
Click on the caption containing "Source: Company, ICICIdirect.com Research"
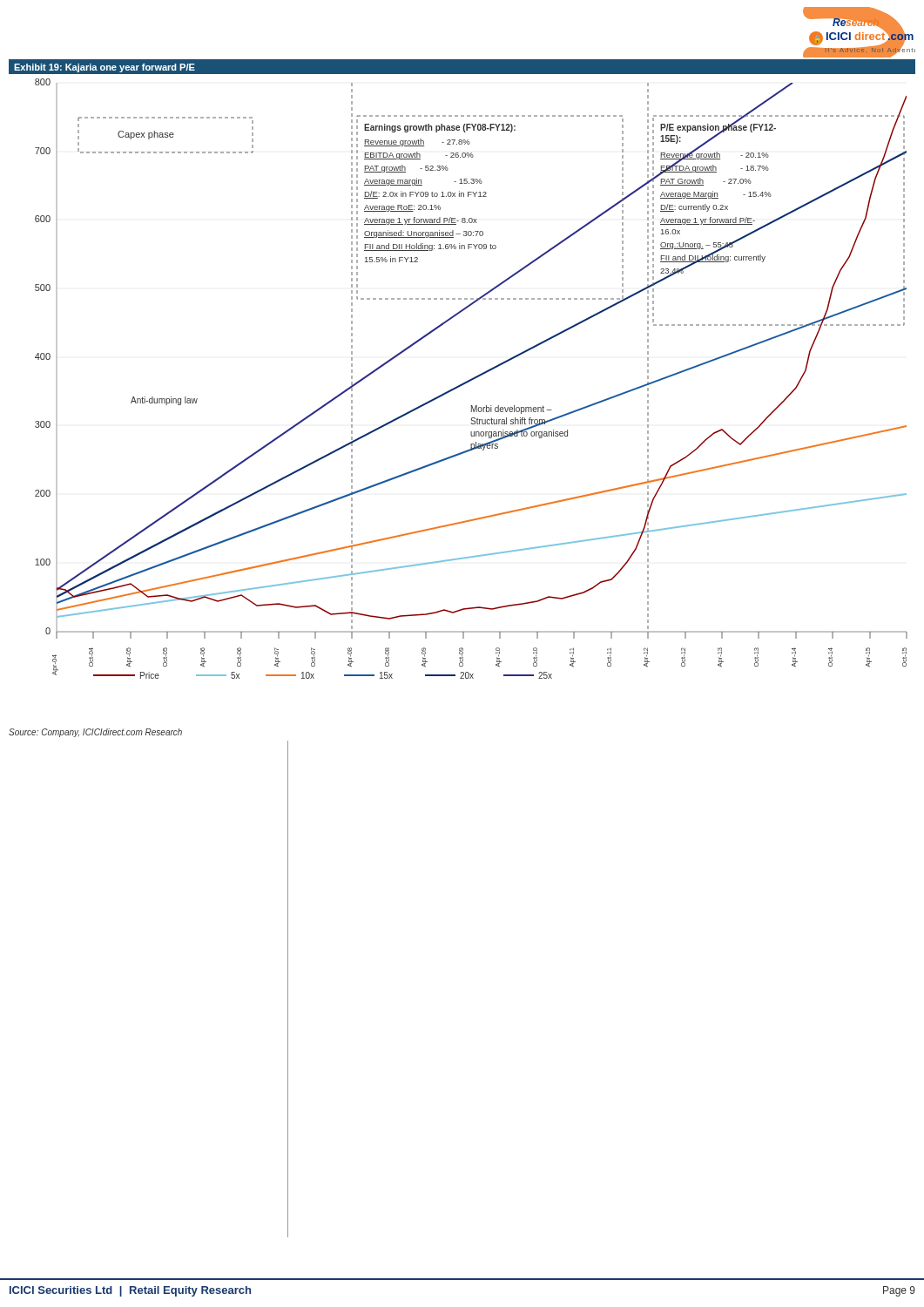pyautogui.click(x=95, y=732)
